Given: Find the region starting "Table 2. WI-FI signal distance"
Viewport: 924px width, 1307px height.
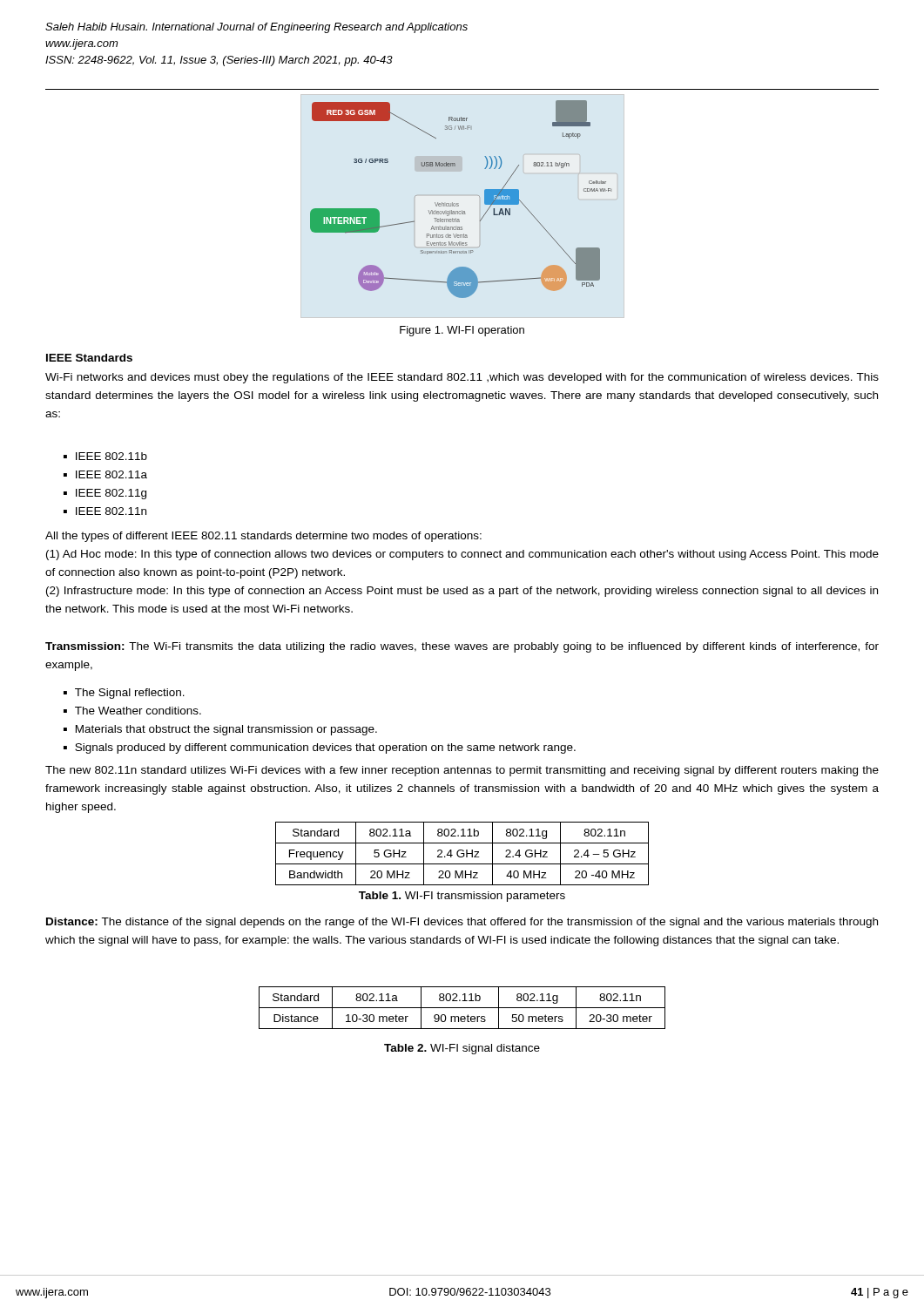Looking at the screenshot, I should (x=462, y=1048).
